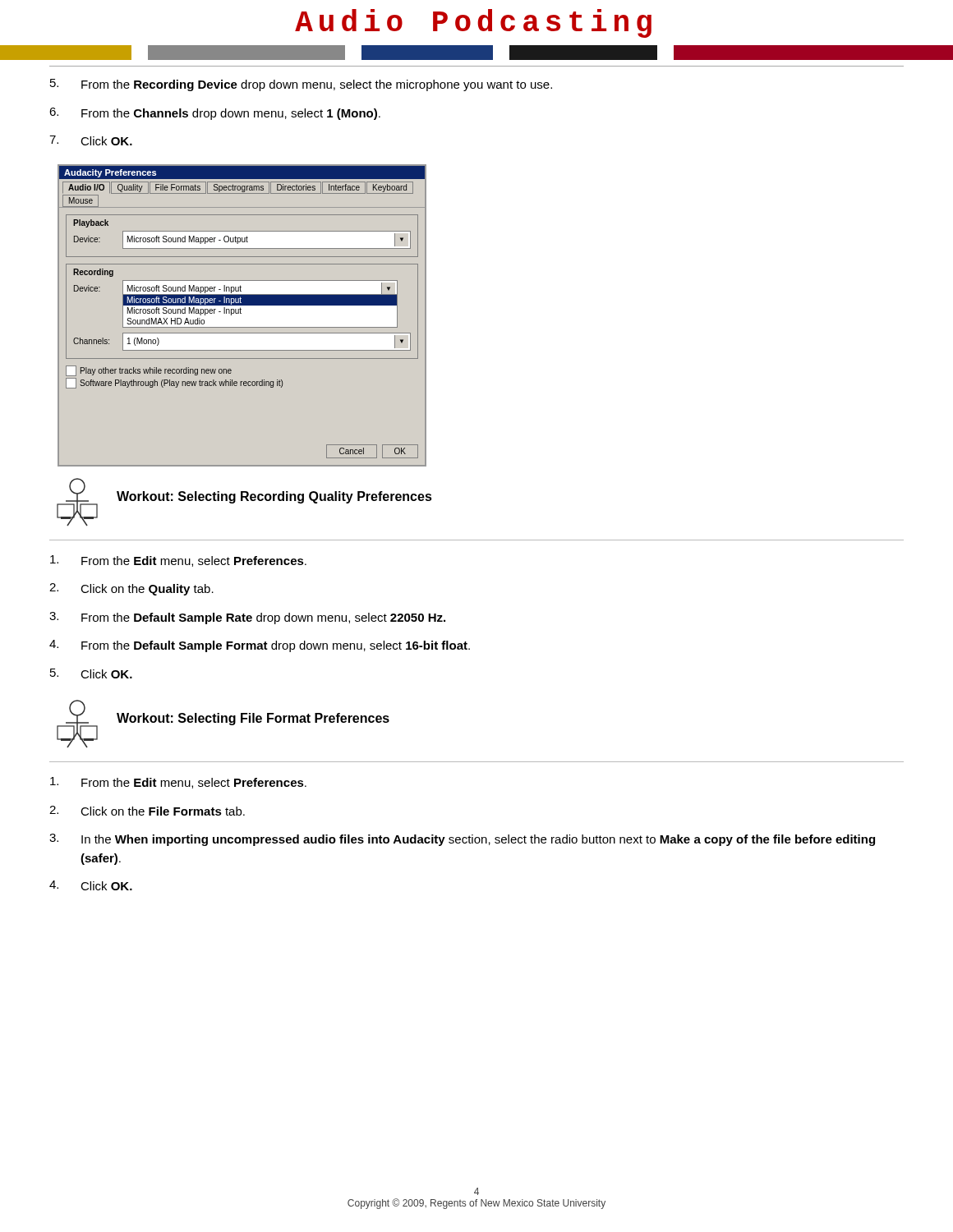
Task: Find the block starting "Workout: Selecting File Format Preferences"
Action: click(x=219, y=726)
